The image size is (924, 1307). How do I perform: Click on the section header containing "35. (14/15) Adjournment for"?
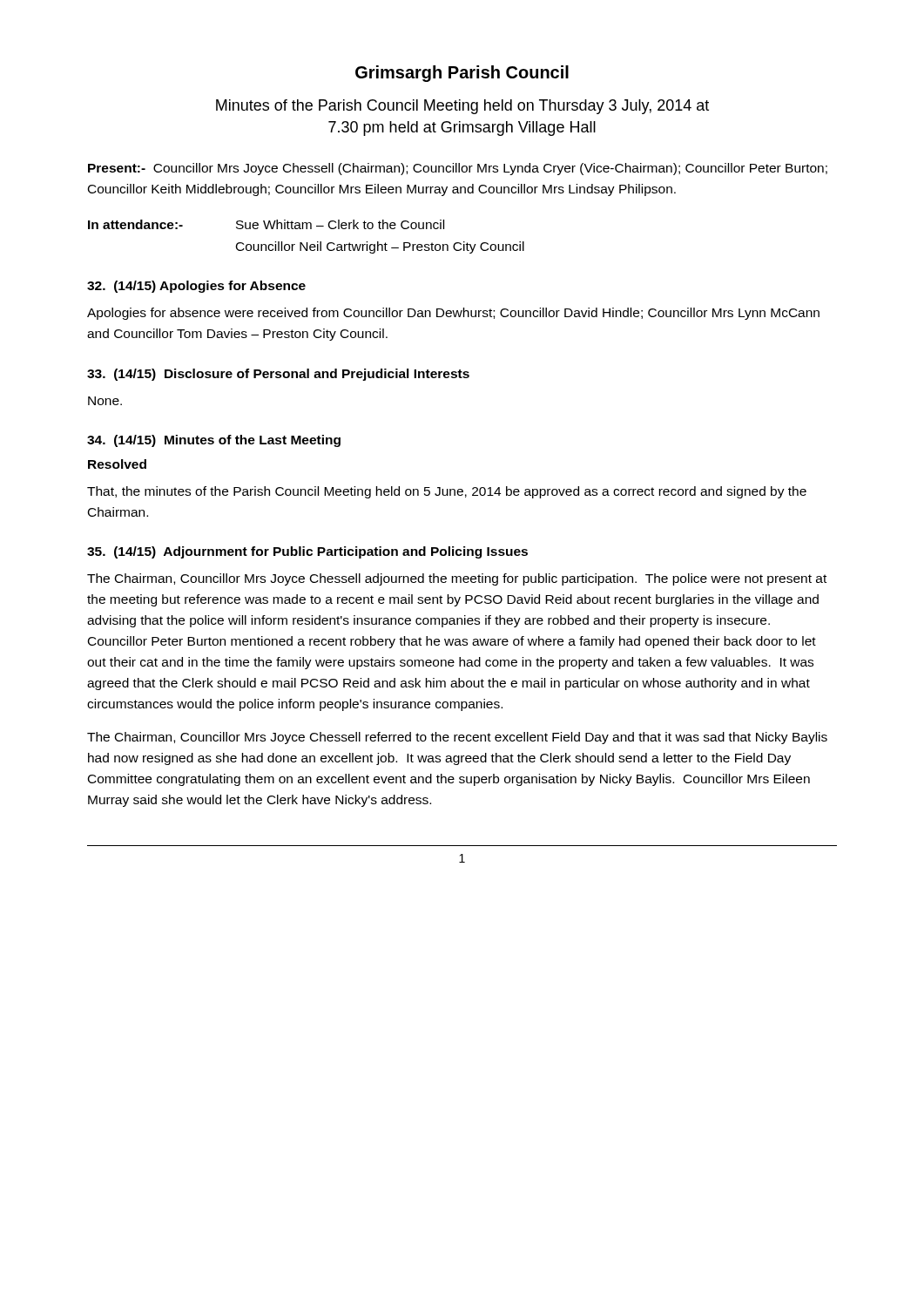click(308, 551)
